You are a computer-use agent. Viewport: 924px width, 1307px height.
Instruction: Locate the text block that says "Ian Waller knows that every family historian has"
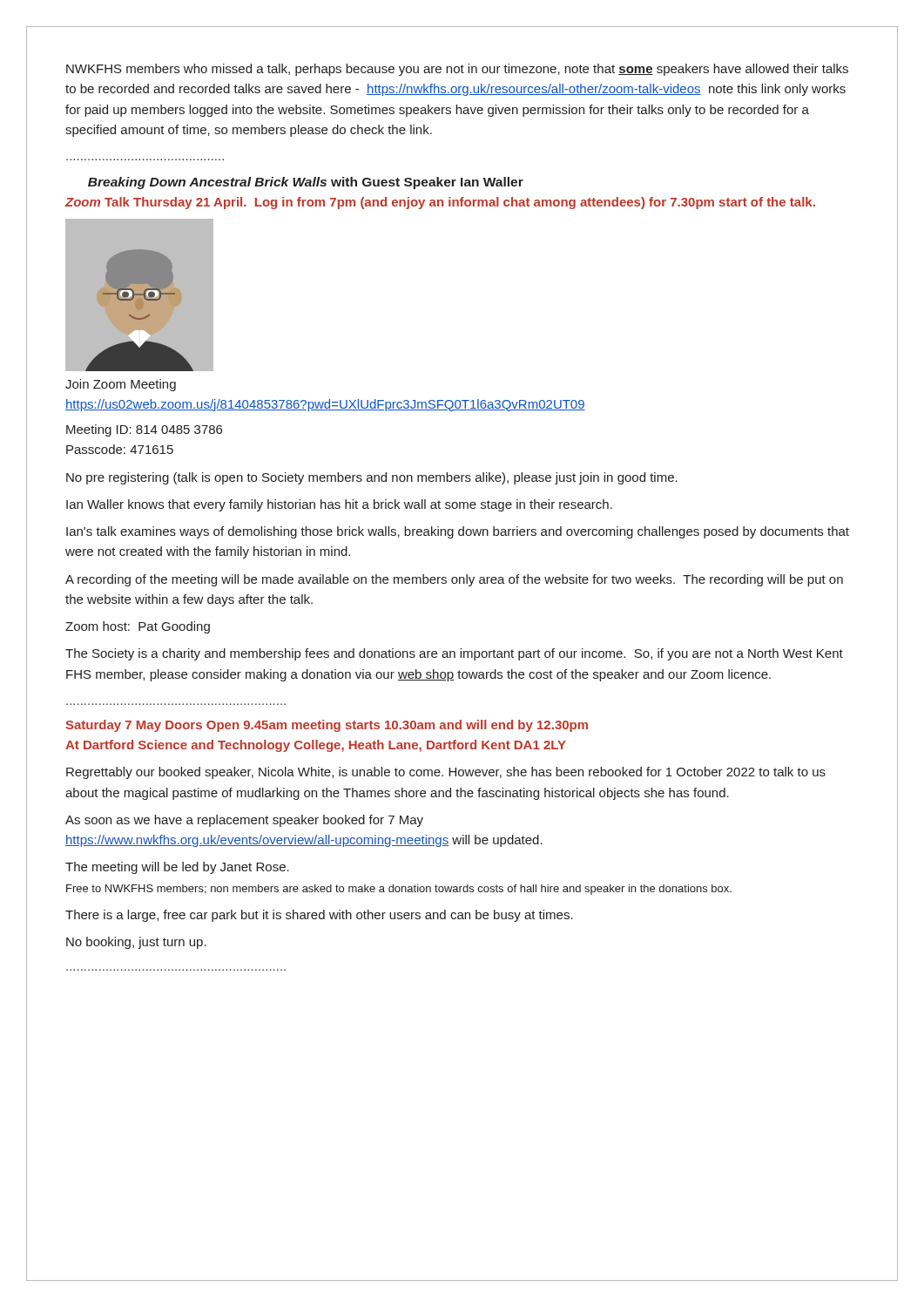(x=339, y=504)
